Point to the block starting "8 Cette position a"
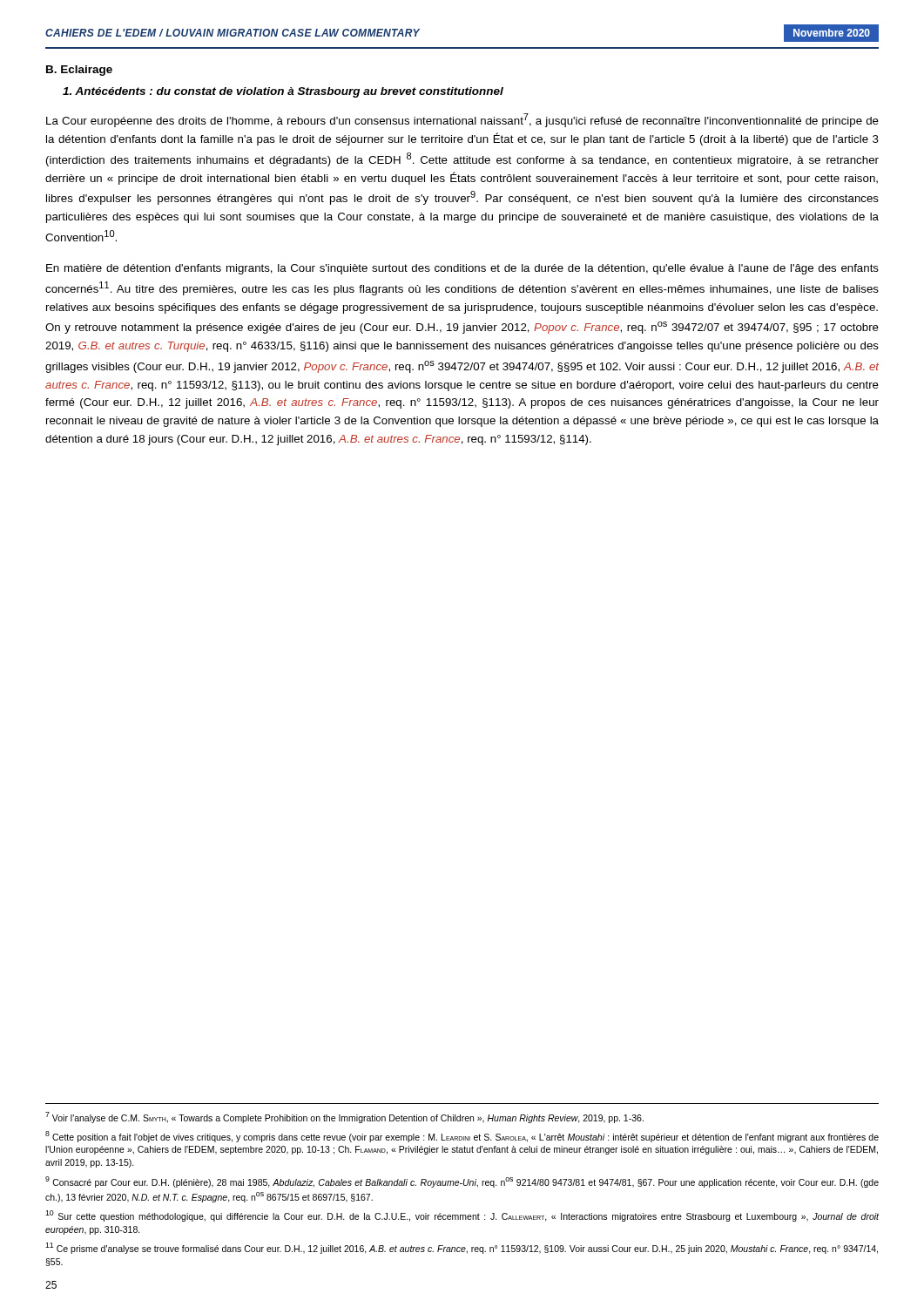Screen dimensions: 1307x924 pos(462,1148)
